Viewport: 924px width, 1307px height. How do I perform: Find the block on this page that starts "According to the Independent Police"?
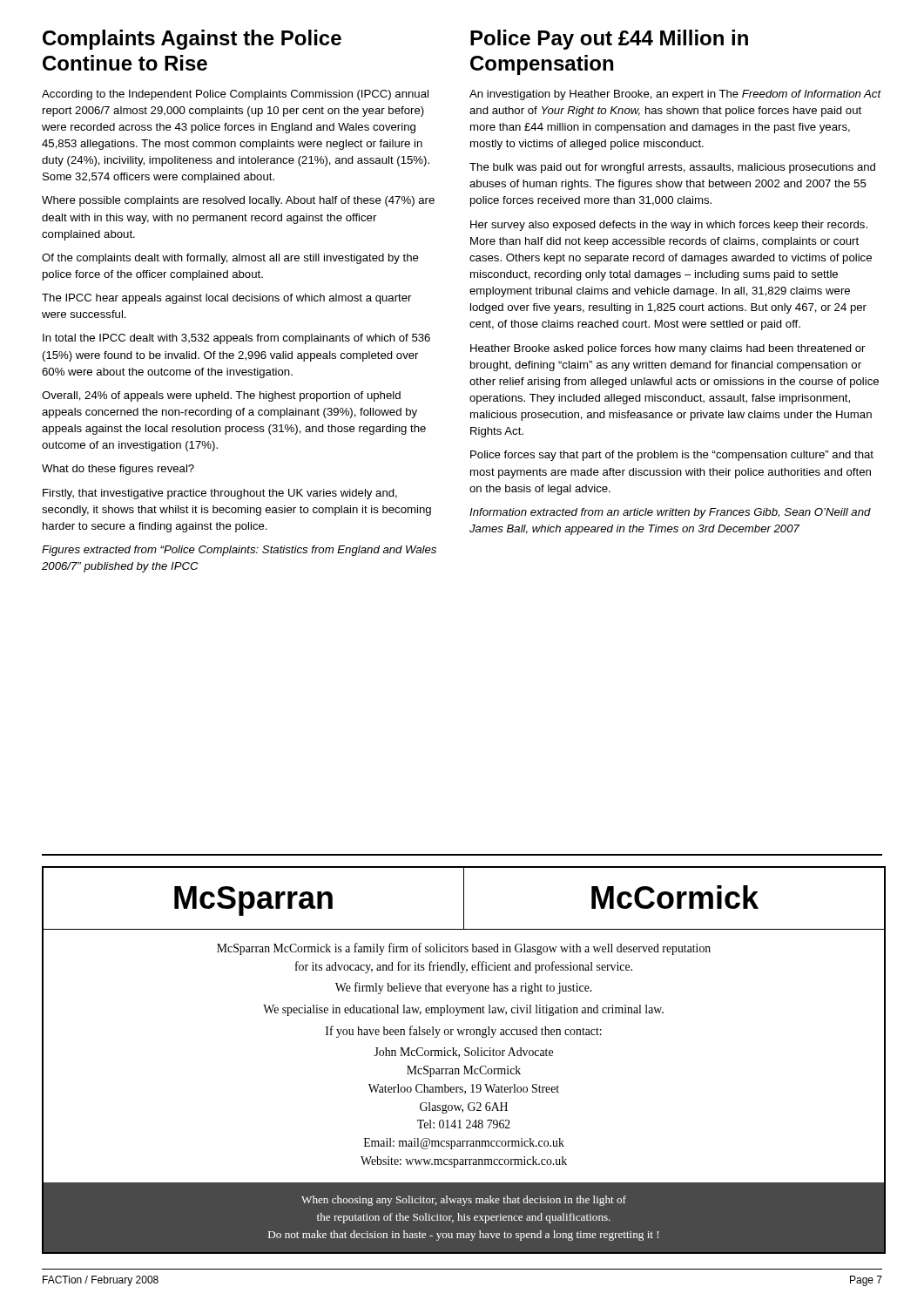240,135
